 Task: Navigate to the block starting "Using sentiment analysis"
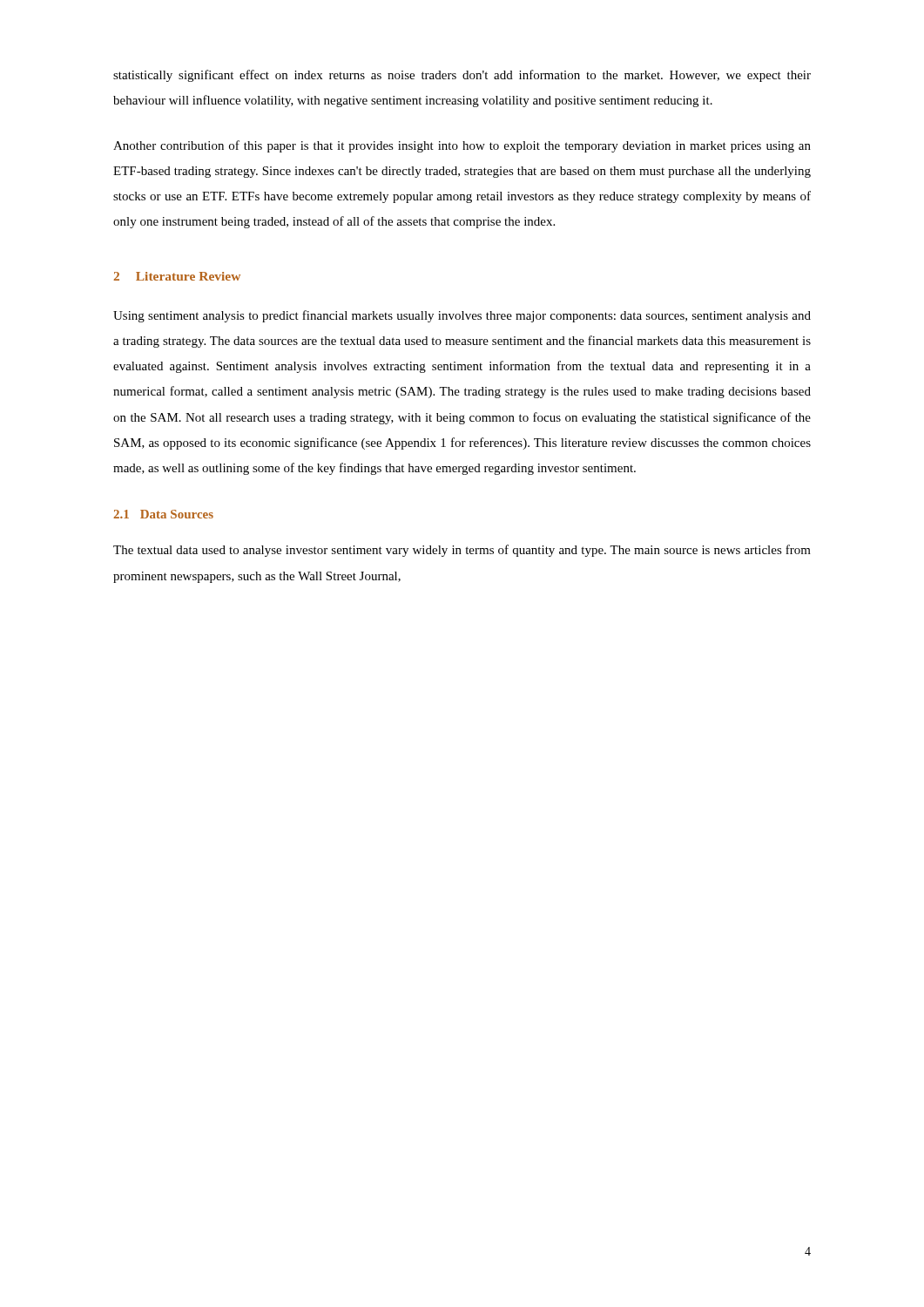click(x=462, y=392)
